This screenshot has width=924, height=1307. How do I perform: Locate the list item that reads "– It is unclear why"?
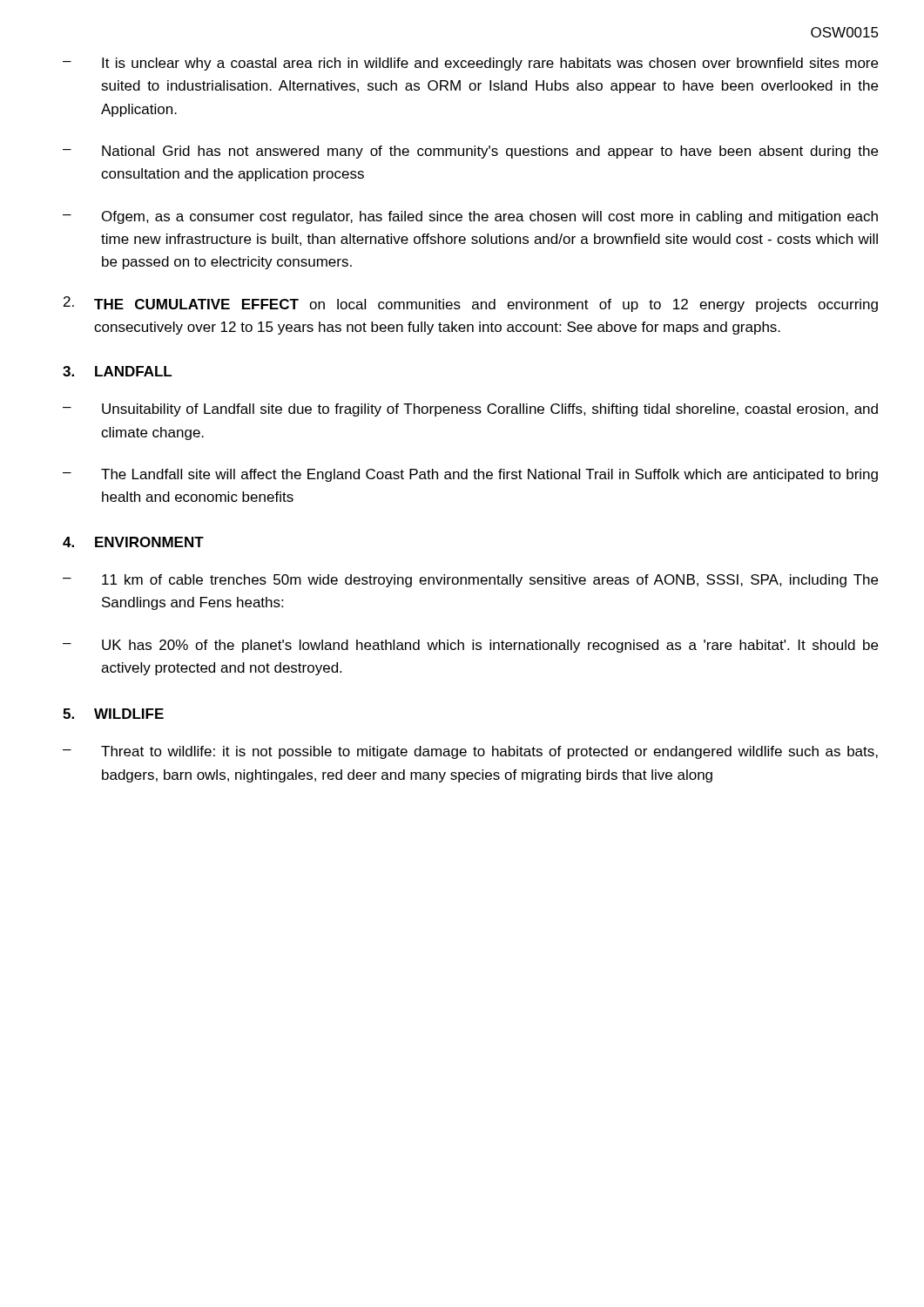471,87
